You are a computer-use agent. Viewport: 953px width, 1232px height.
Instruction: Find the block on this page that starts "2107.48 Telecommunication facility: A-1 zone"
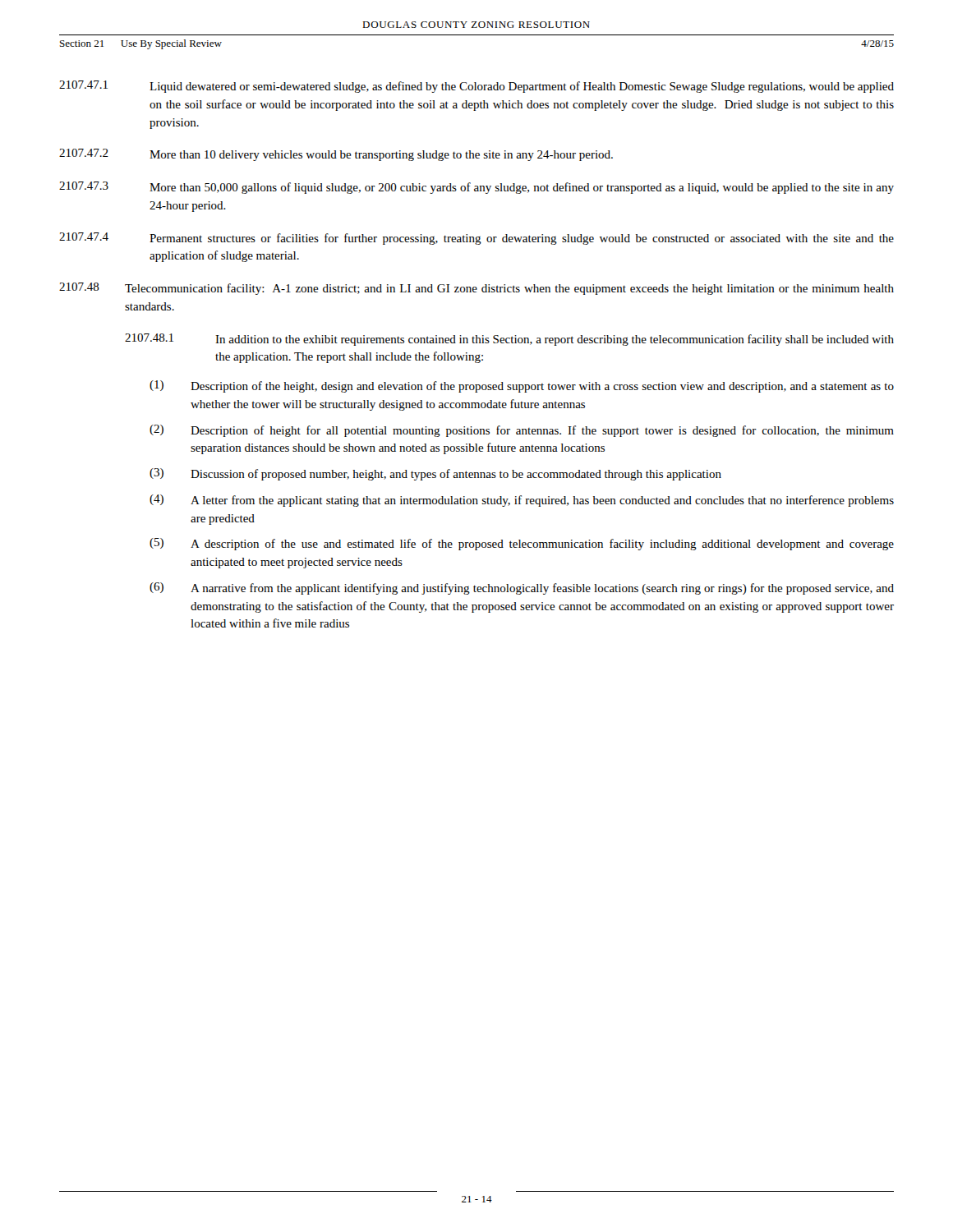pyautogui.click(x=476, y=298)
